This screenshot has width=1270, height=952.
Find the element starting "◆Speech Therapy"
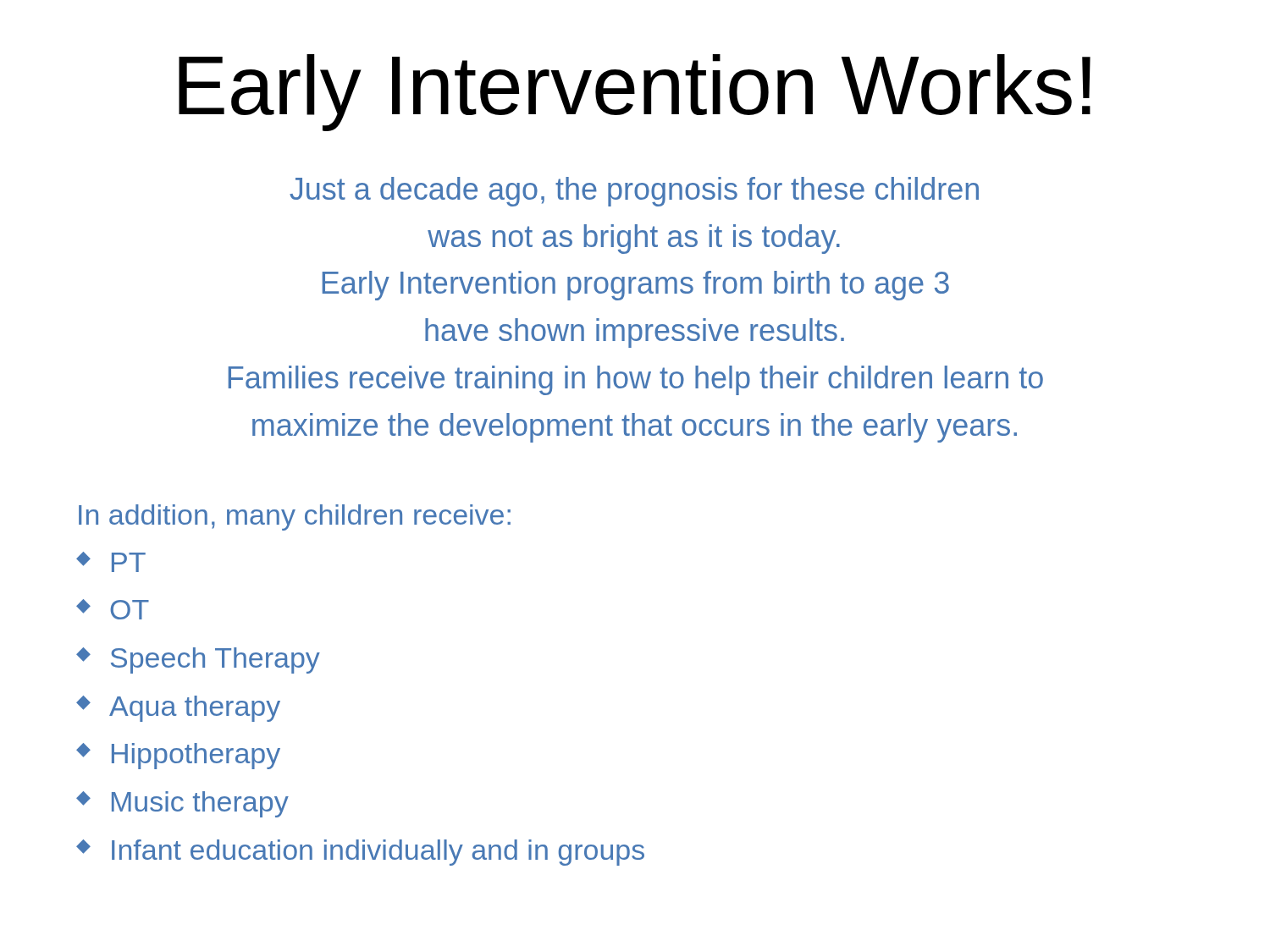click(198, 658)
